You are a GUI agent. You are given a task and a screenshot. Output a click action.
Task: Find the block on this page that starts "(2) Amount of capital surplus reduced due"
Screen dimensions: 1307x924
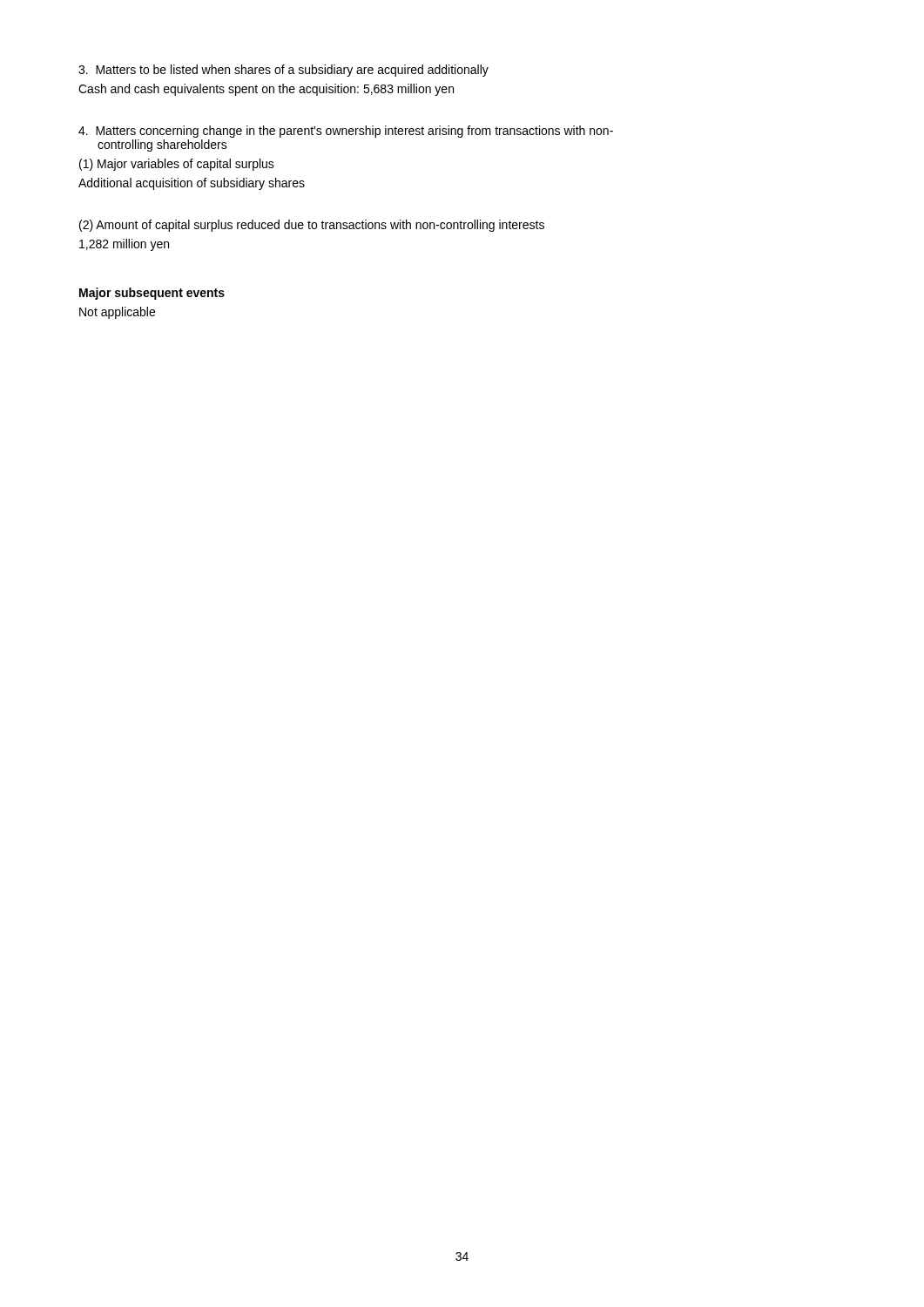(x=311, y=225)
